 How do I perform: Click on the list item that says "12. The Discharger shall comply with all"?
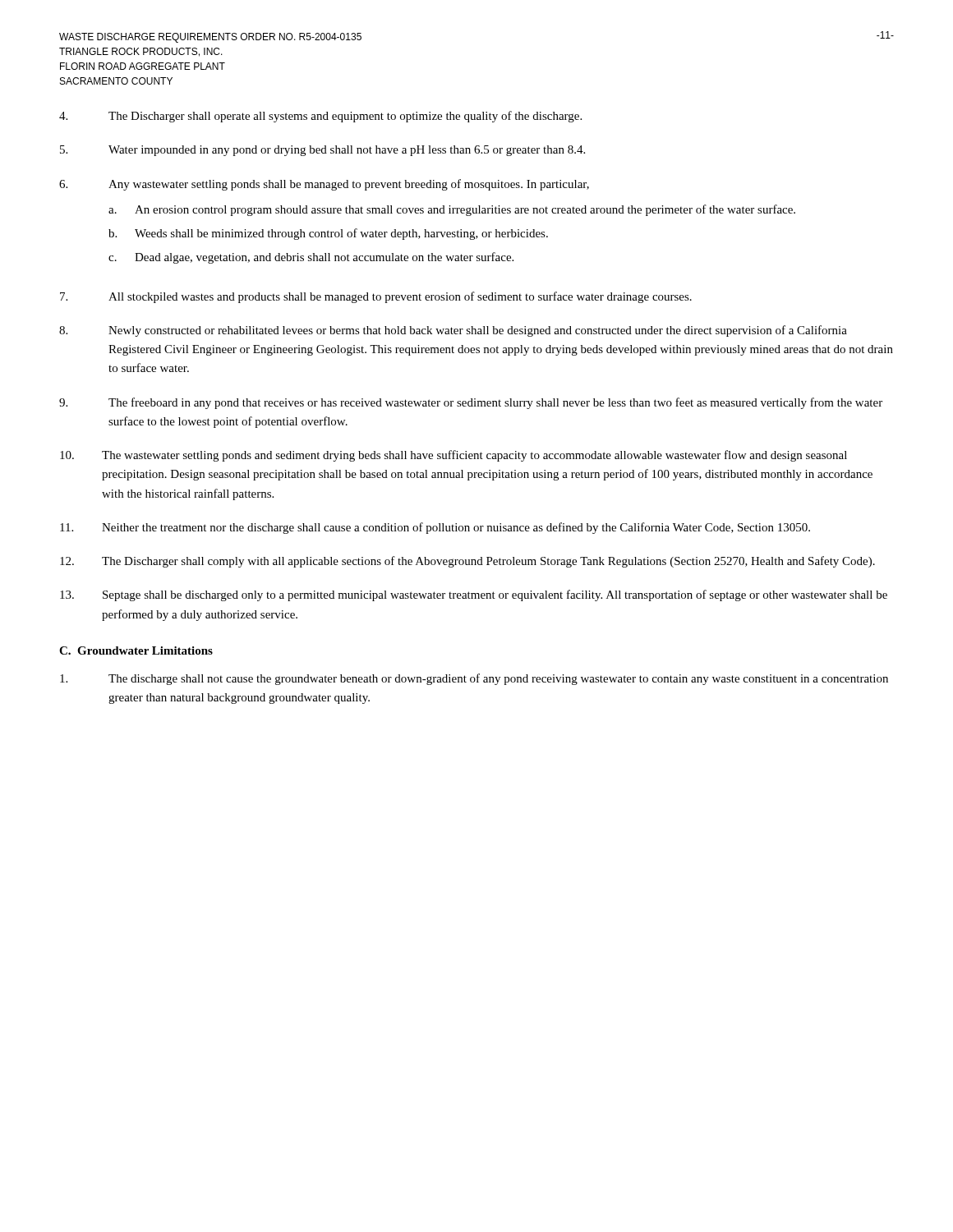[476, 561]
